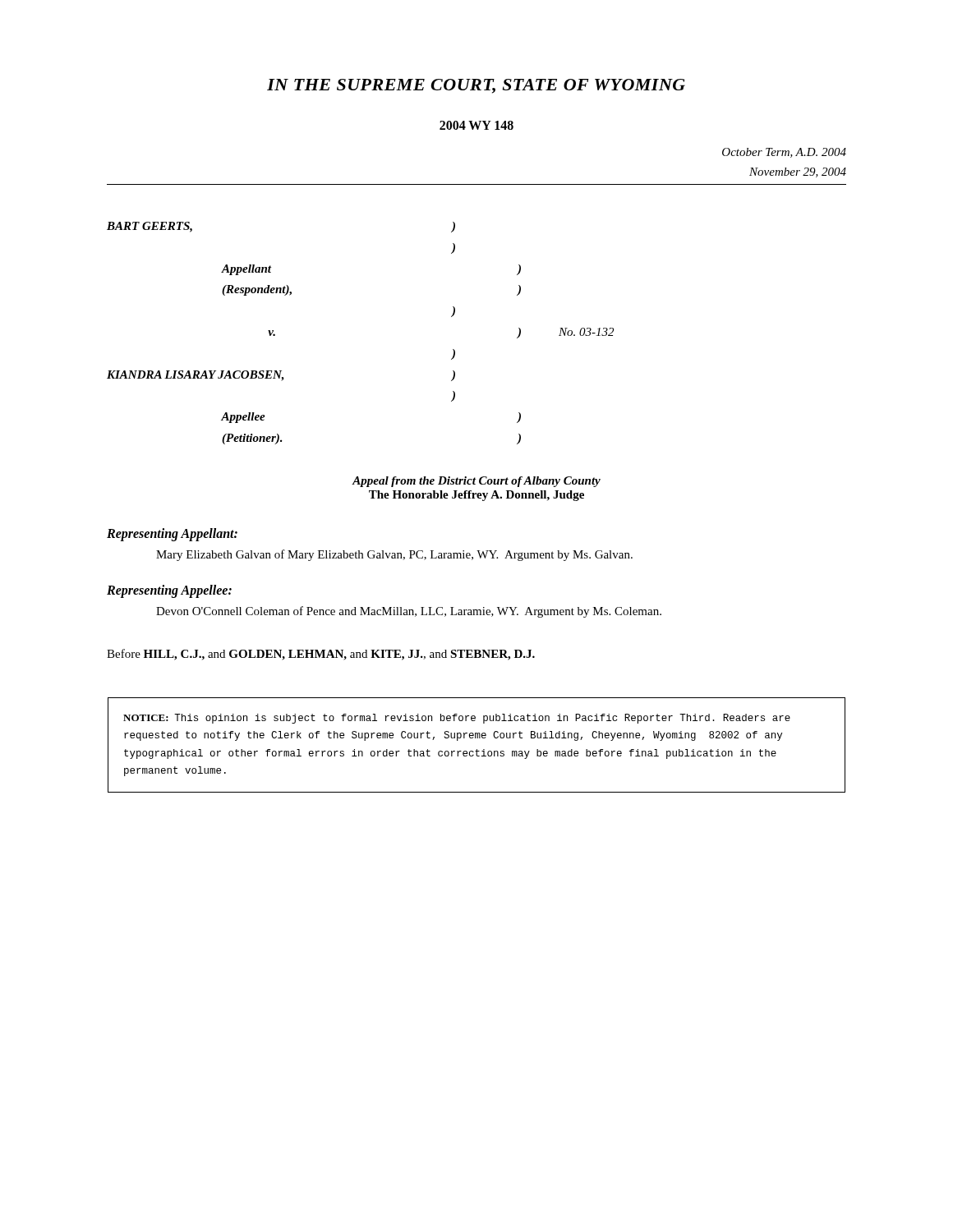Navigate to the region starting "Devon O'Connell Coleman"
Viewport: 953px width, 1232px height.
(x=409, y=611)
